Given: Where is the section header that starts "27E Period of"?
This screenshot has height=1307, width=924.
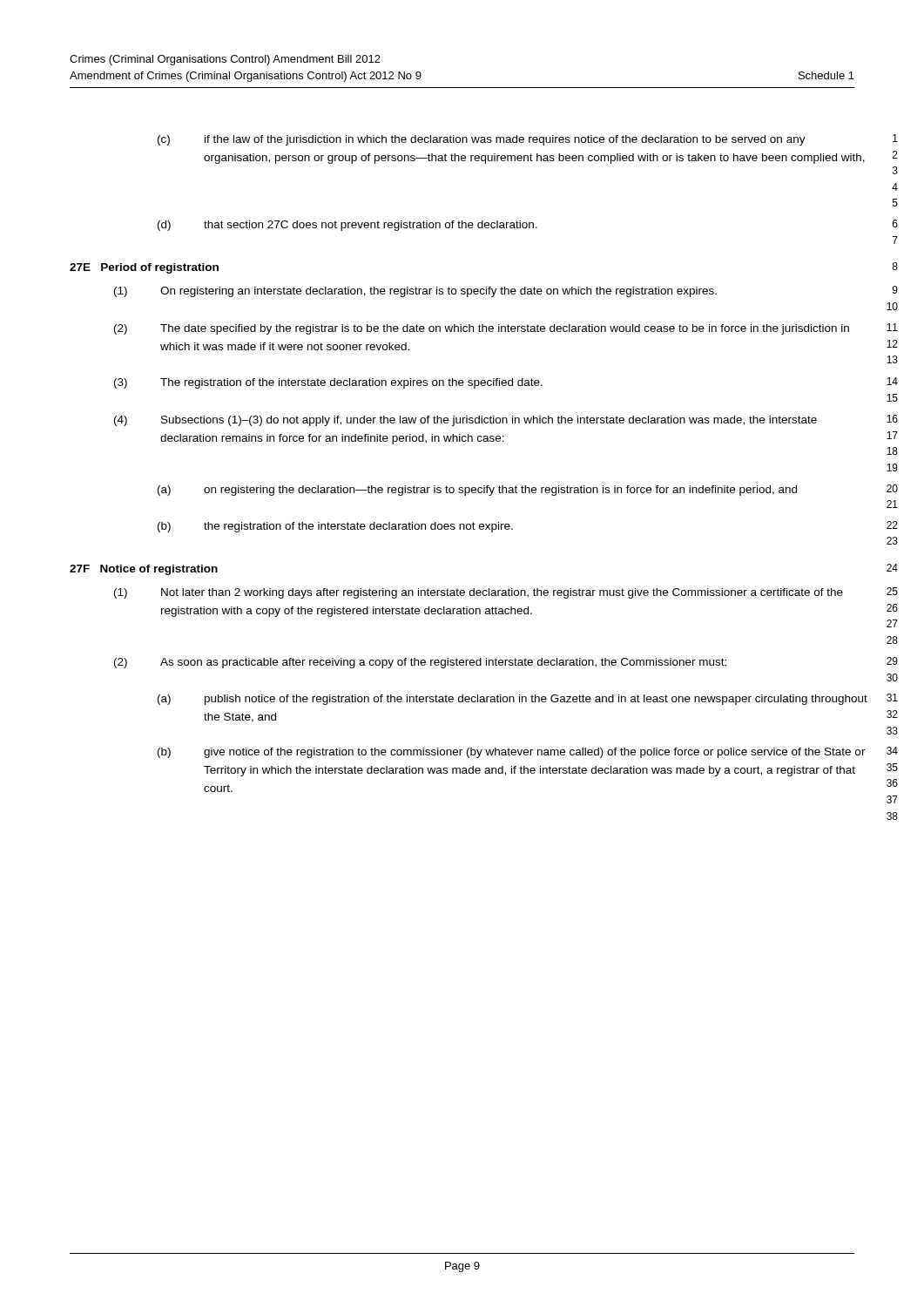Looking at the screenshot, I should click(x=144, y=267).
